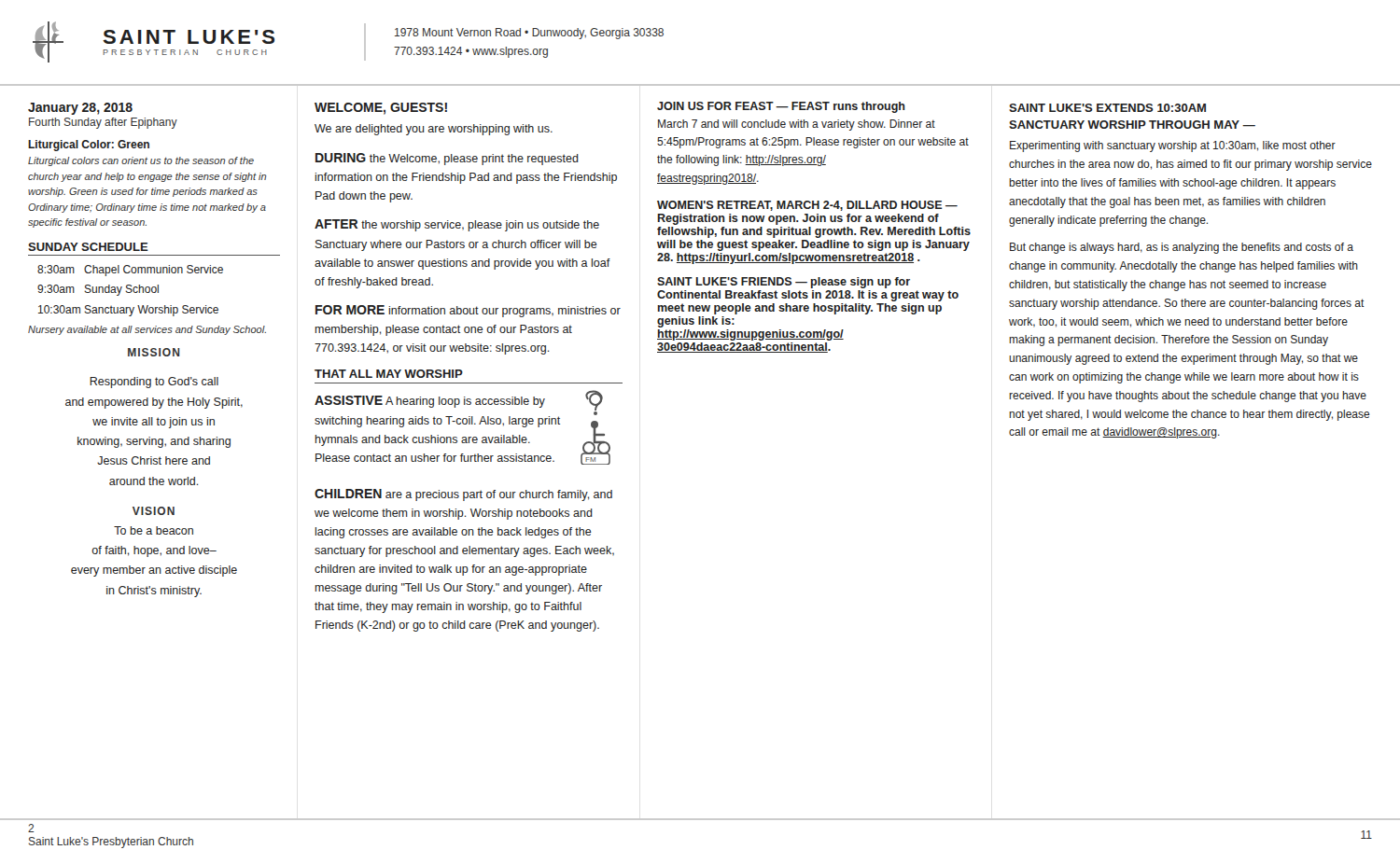The image size is (1400, 850).
Task: Locate the text "10:30am Sanctuary Worship Service"
Action: point(128,309)
